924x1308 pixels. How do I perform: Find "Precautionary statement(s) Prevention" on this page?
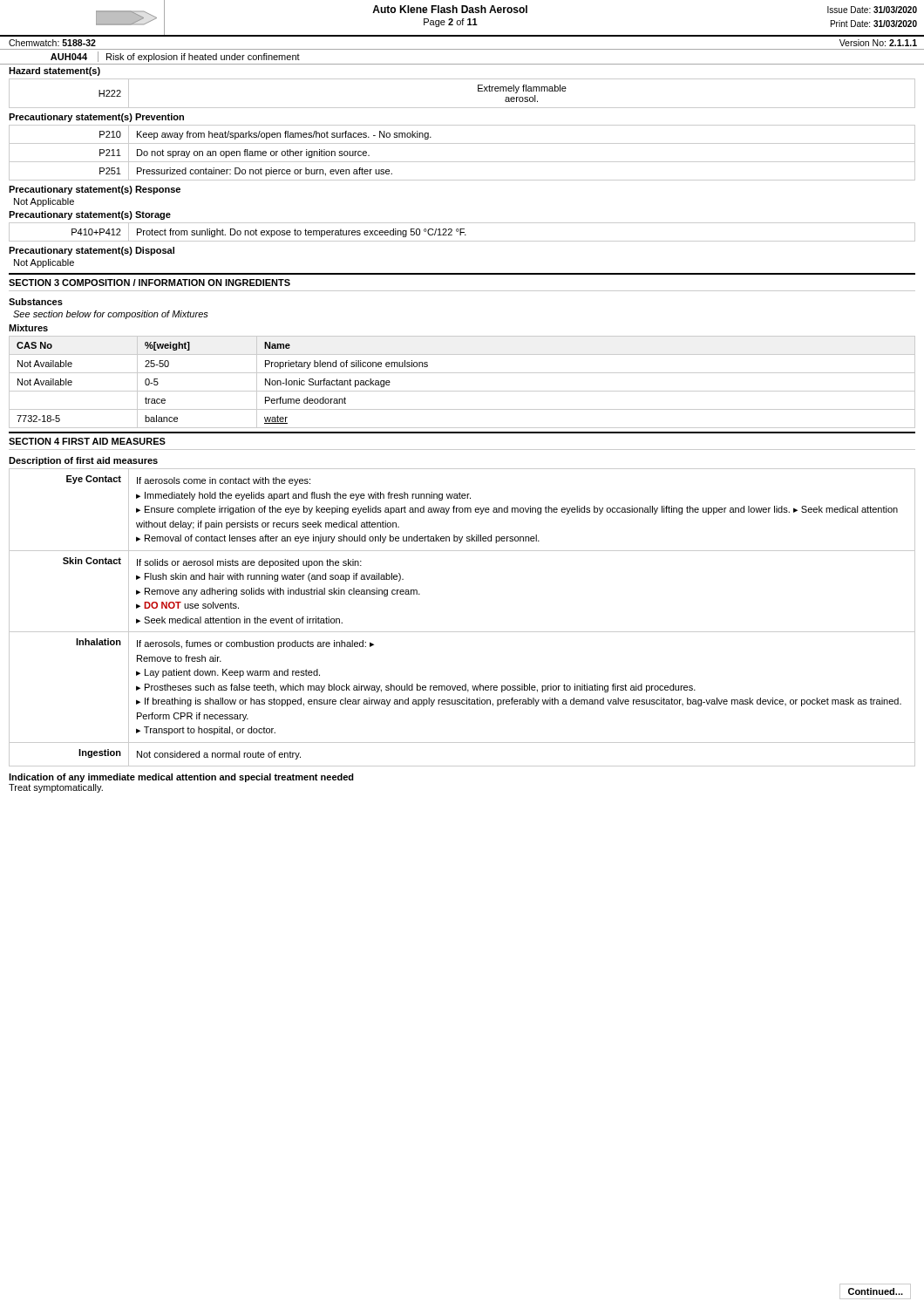point(97,117)
